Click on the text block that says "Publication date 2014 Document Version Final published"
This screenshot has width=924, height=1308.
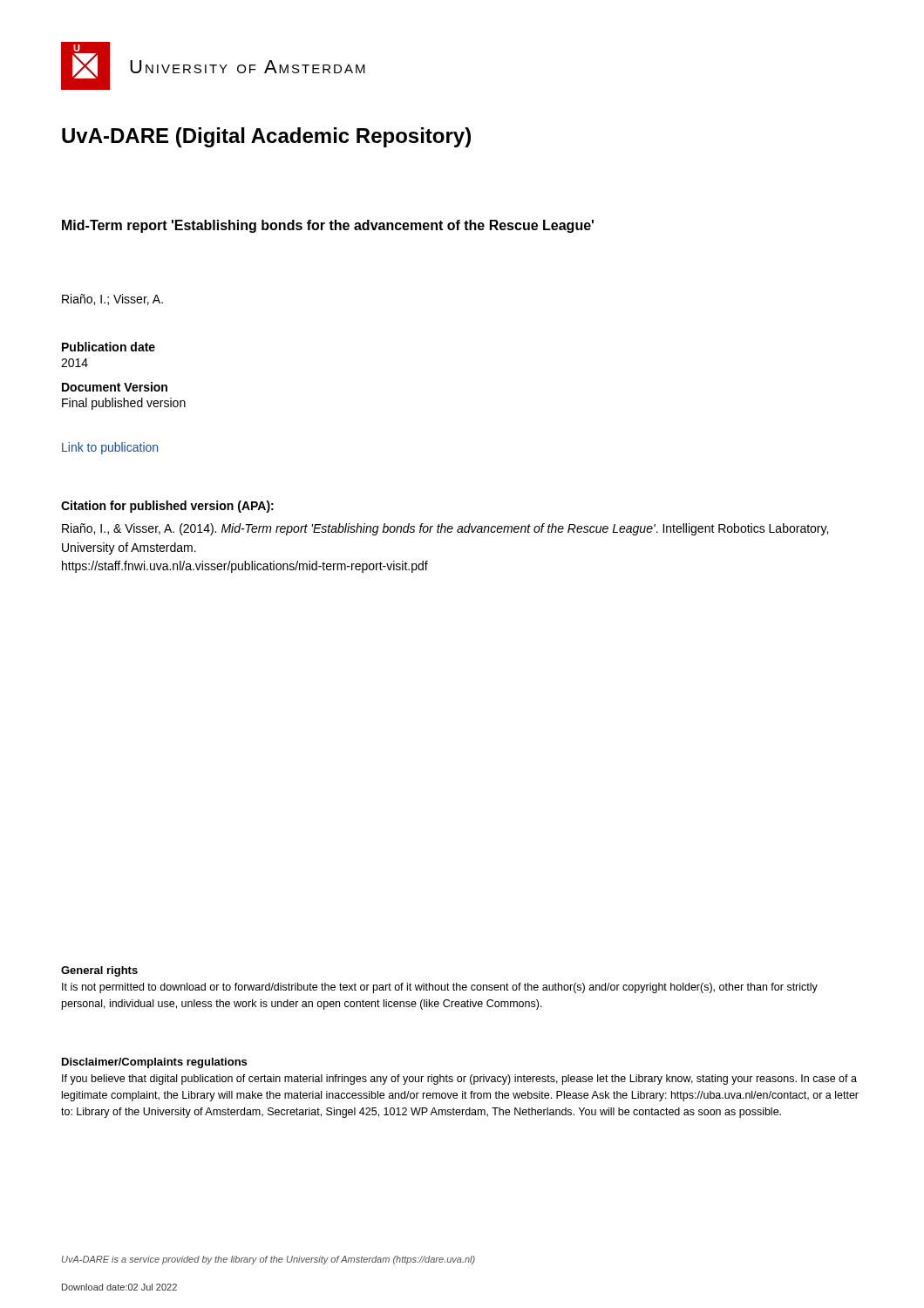[123, 375]
